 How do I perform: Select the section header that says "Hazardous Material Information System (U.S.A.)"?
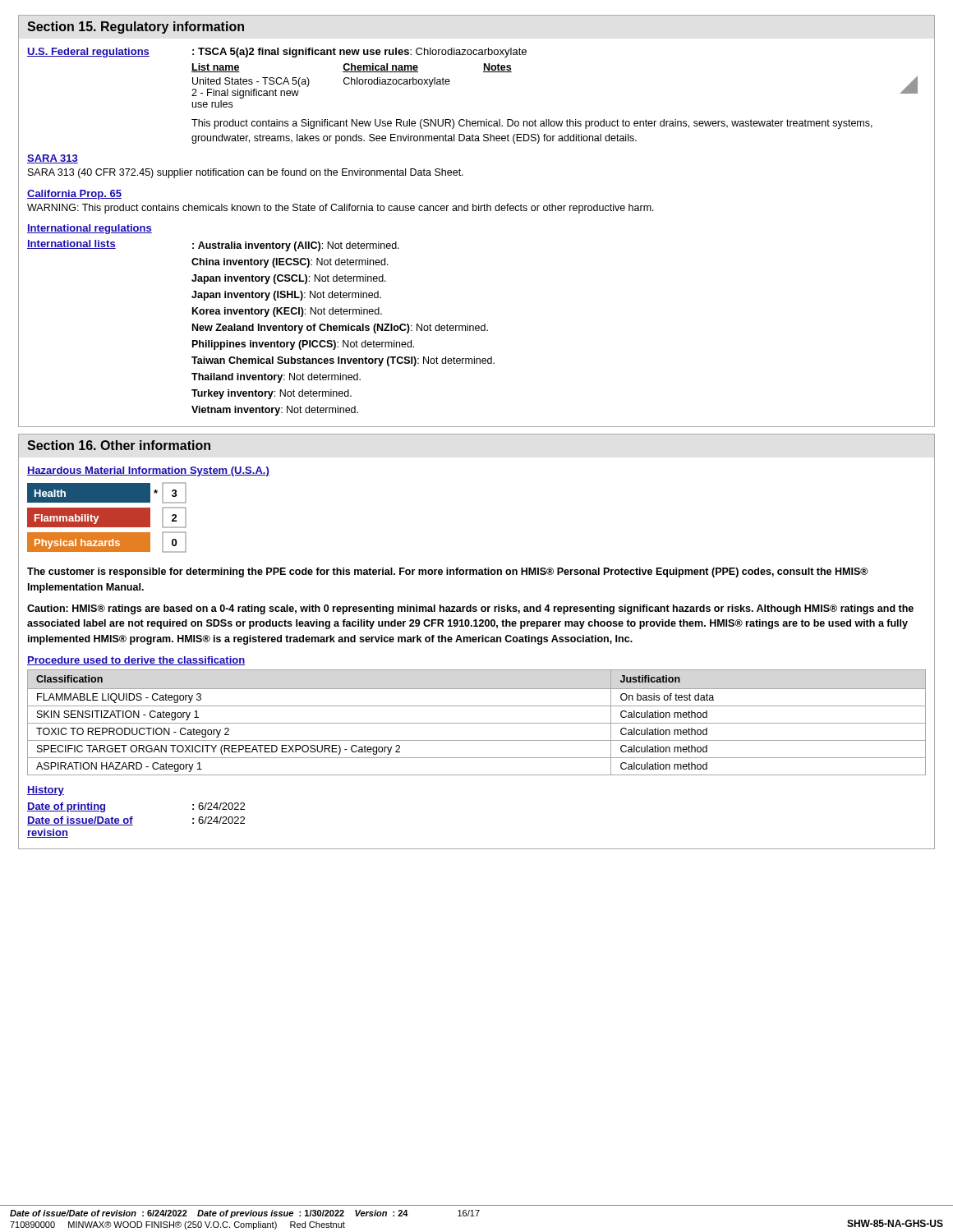pyautogui.click(x=148, y=470)
